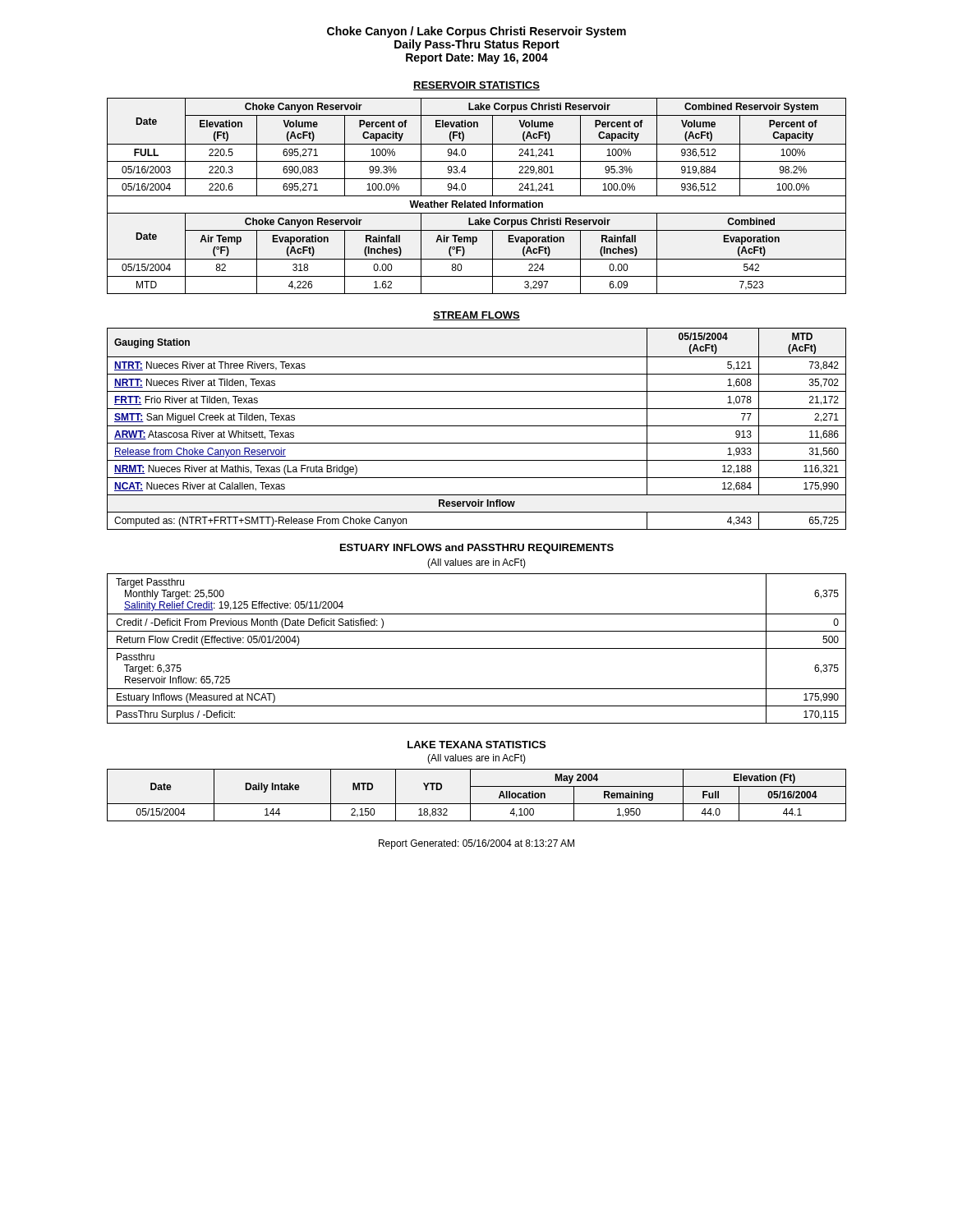Locate the table with the text "Credit / -Deficit From"
The image size is (953, 1232).
click(476, 648)
